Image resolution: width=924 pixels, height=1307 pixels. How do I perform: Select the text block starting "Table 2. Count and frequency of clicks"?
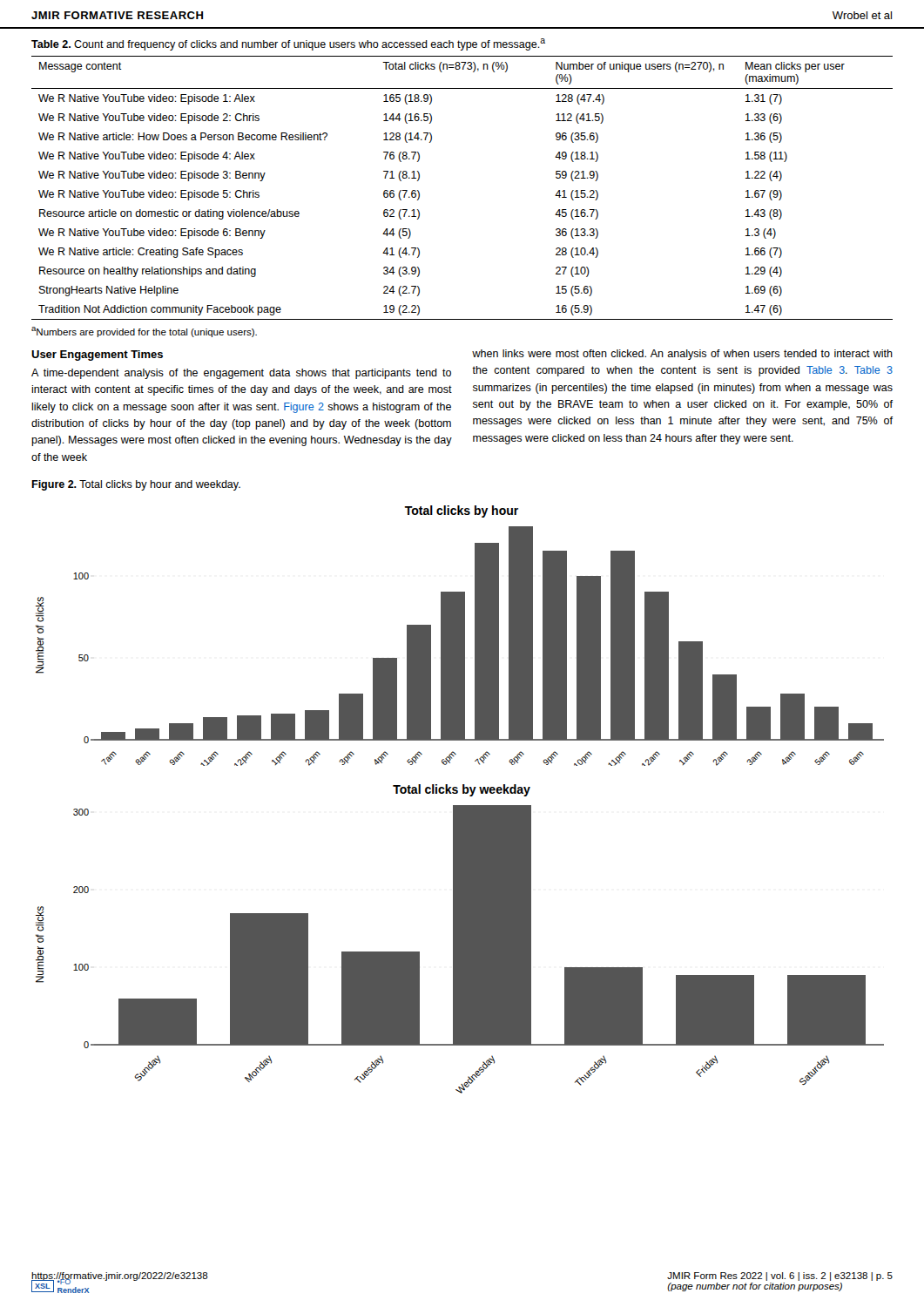coord(288,43)
